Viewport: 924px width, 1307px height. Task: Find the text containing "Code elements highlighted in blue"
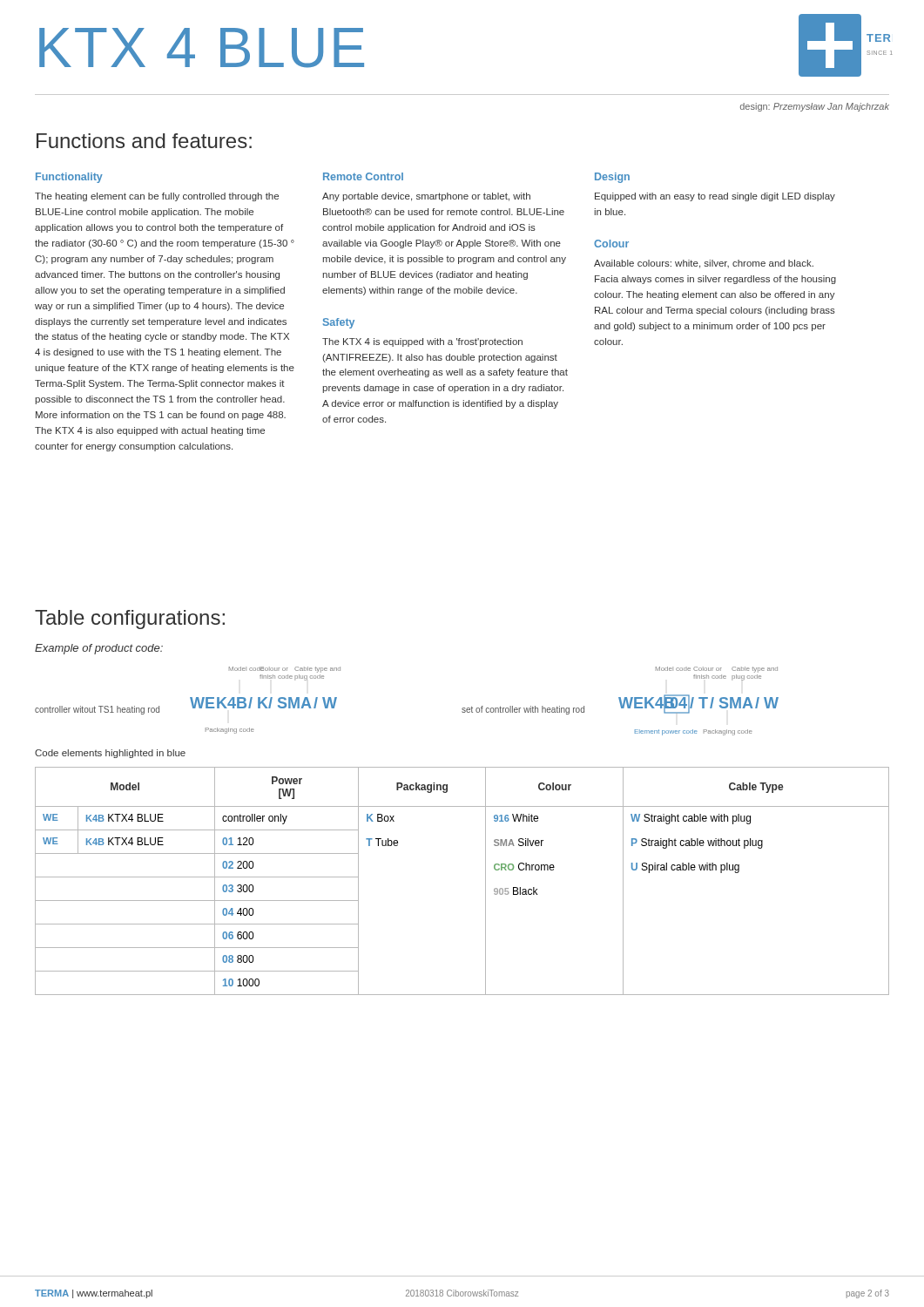pyautogui.click(x=110, y=753)
